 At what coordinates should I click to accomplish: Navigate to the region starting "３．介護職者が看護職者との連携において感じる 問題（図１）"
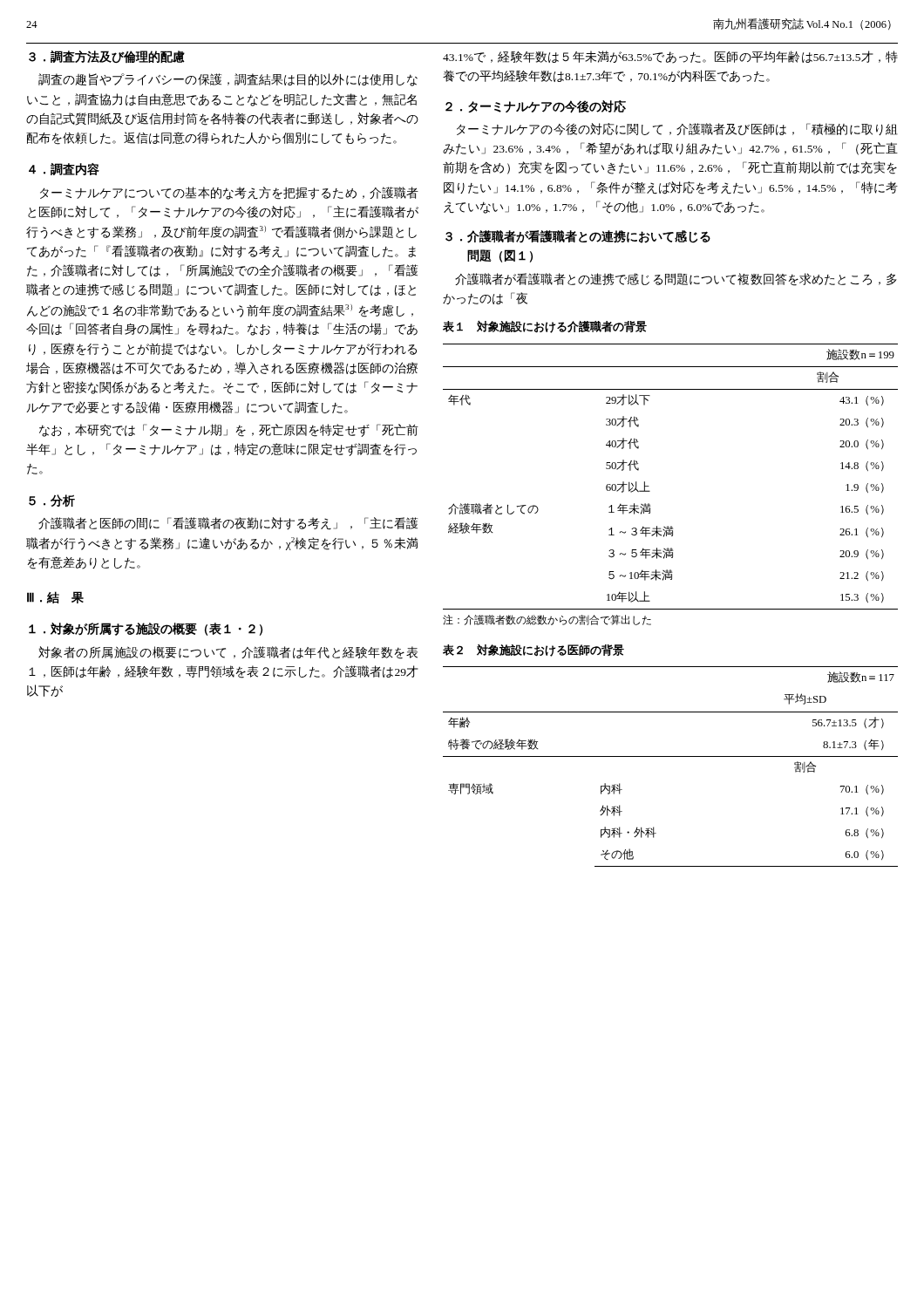tap(577, 247)
